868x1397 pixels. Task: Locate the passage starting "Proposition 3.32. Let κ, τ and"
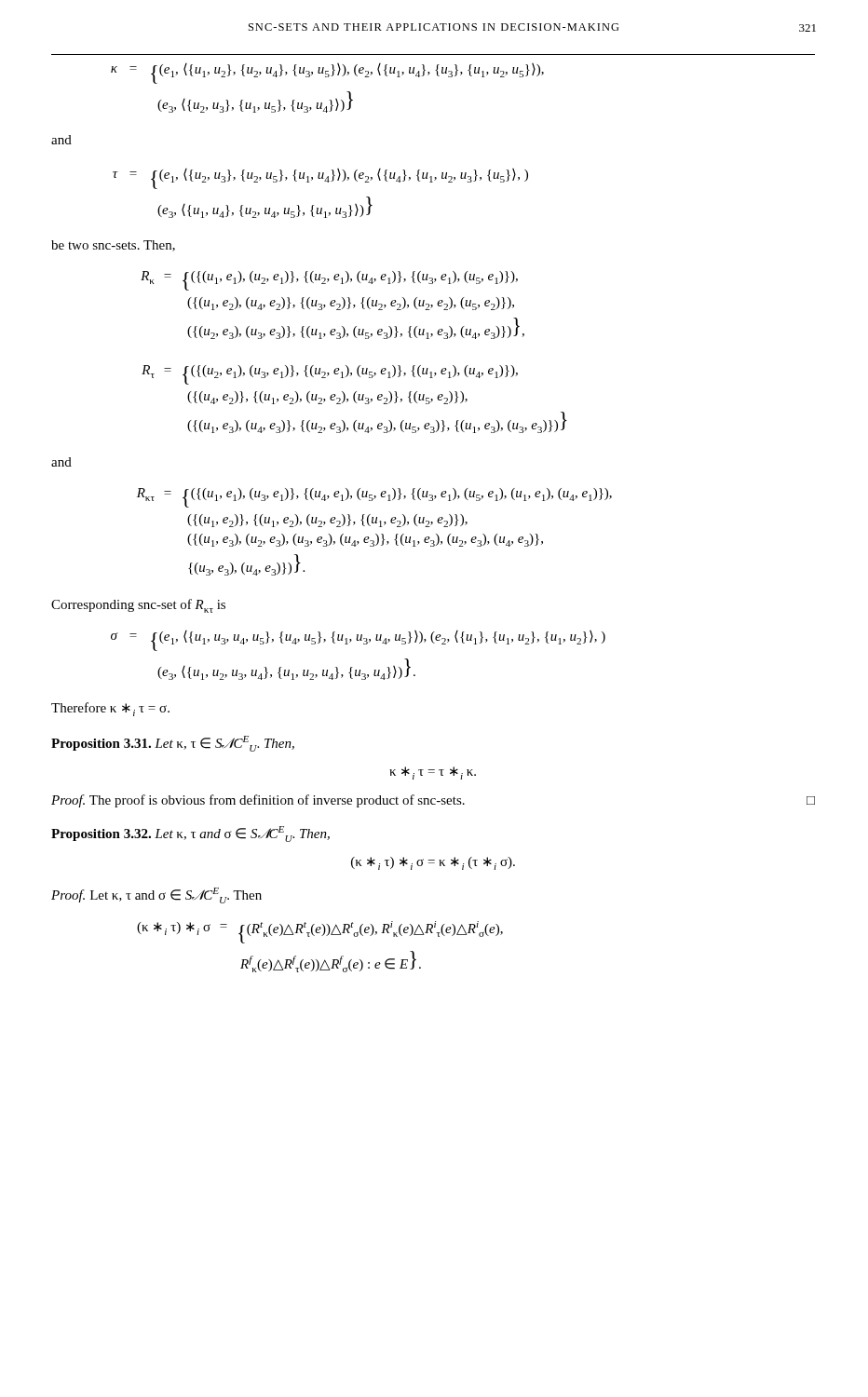191,834
